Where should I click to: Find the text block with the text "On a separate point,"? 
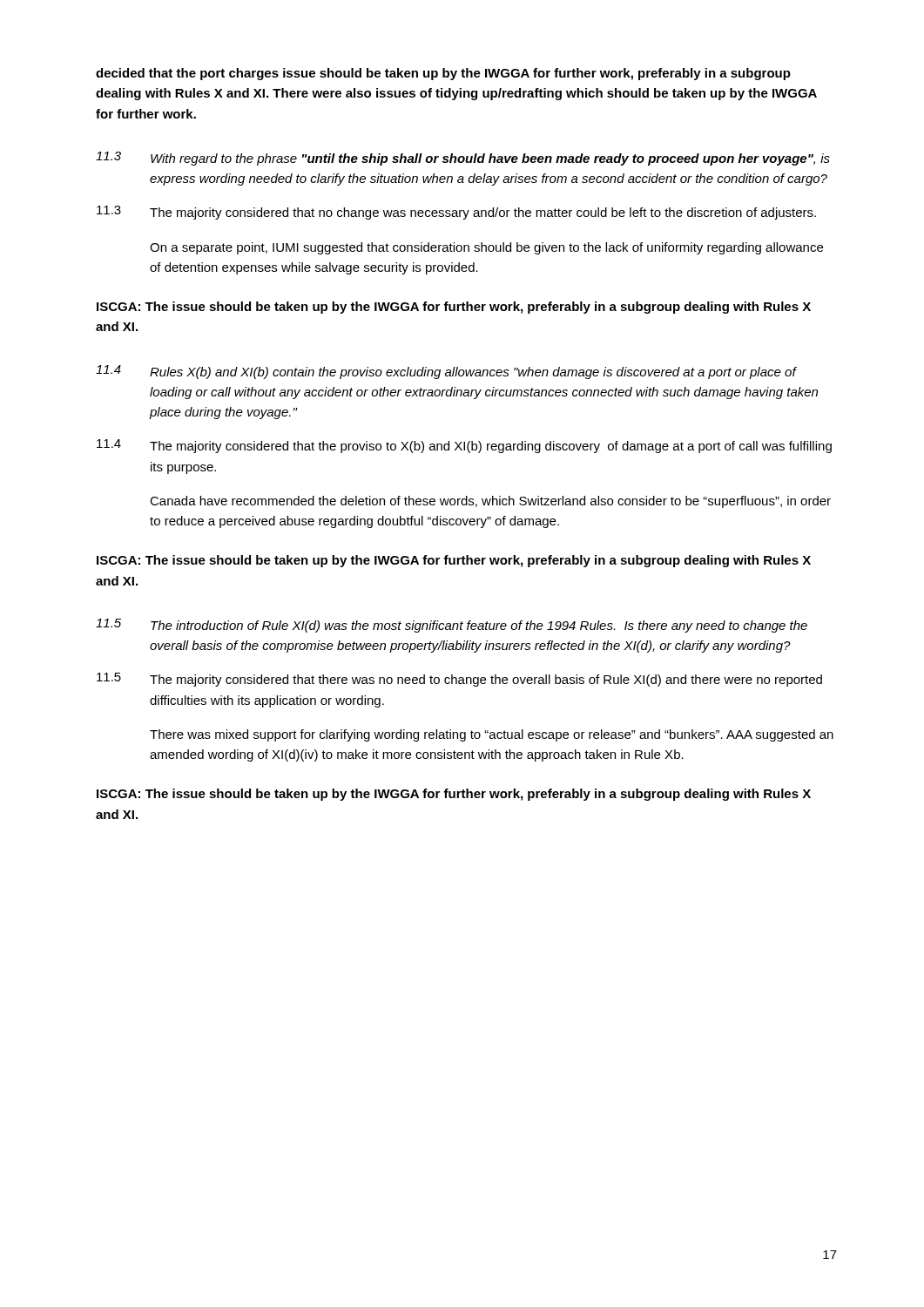[487, 257]
